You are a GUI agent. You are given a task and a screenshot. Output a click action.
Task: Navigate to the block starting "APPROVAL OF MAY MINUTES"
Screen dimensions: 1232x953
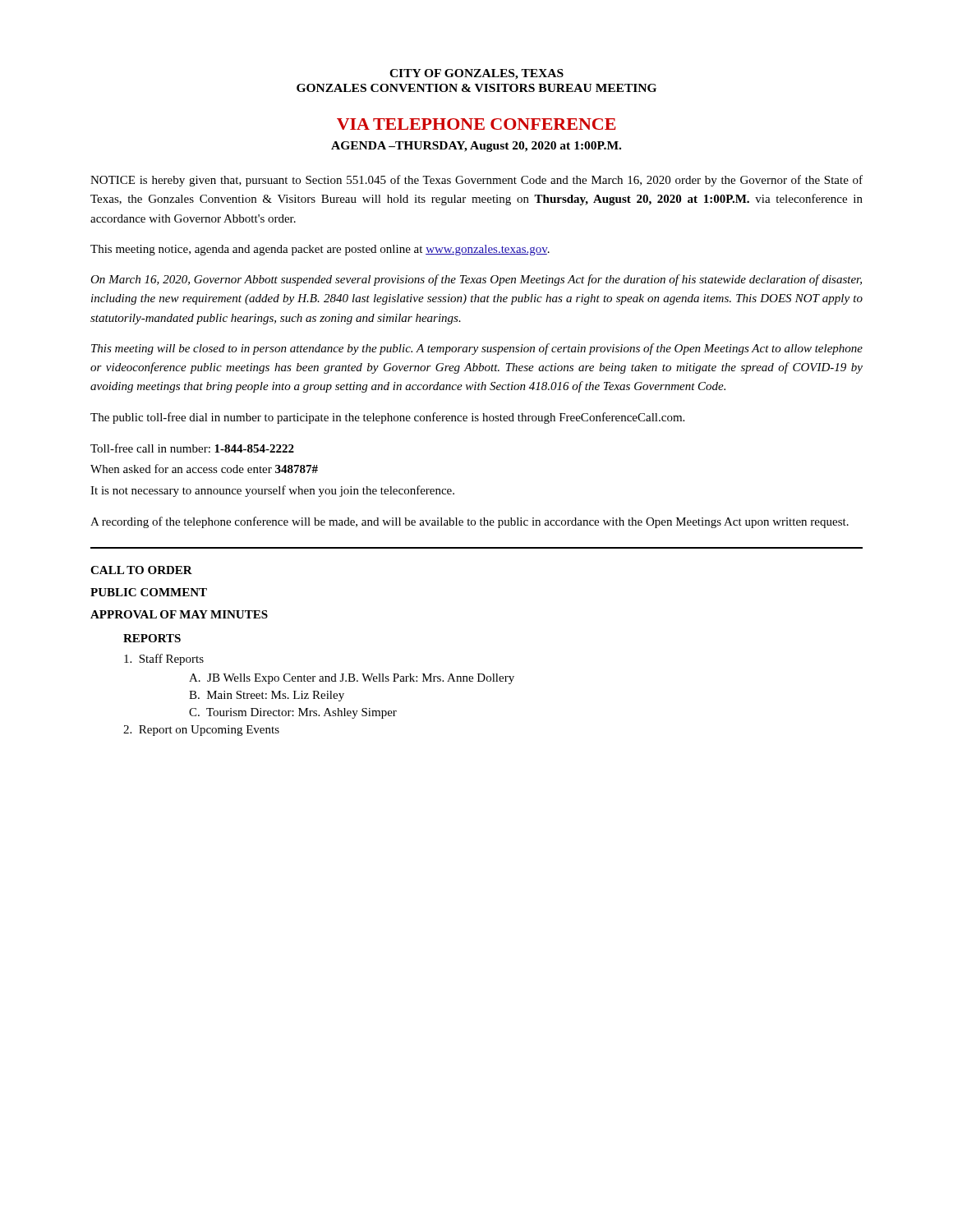179,614
